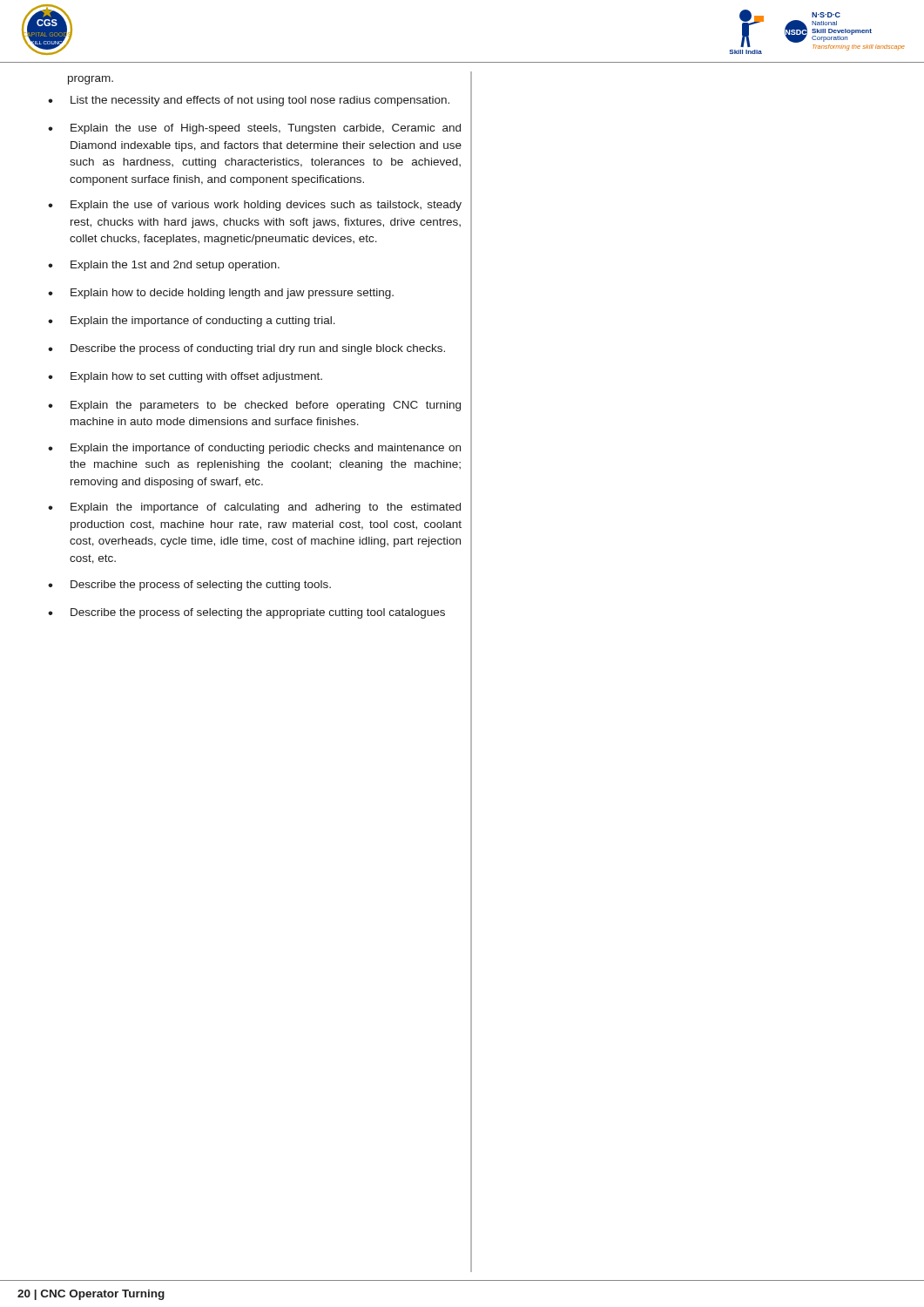This screenshot has width=924, height=1307.
Task: Click the passage that begins "• Explain the parameters"
Action: [255, 413]
